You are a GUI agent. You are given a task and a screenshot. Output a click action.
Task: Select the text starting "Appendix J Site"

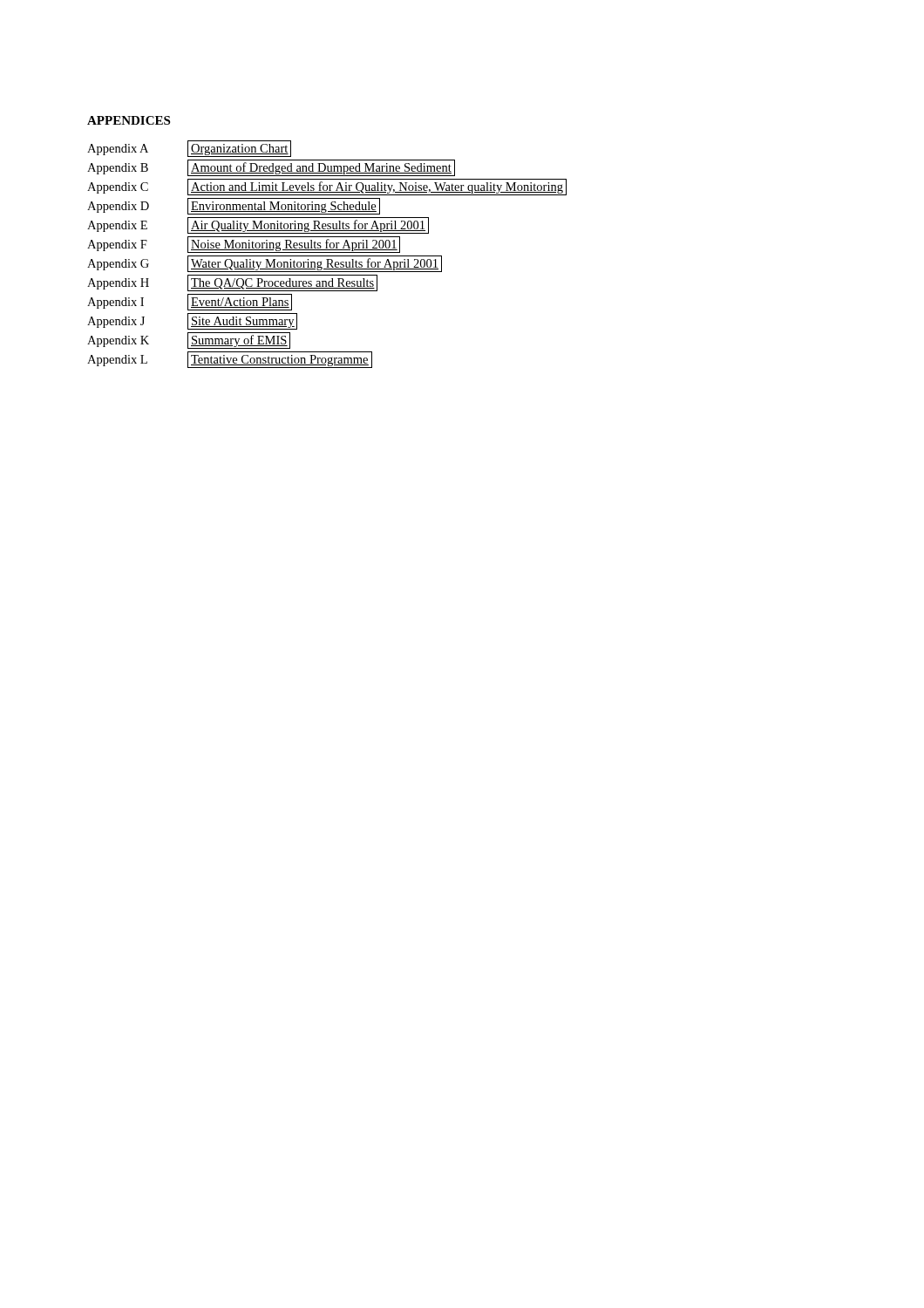(x=192, y=321)
